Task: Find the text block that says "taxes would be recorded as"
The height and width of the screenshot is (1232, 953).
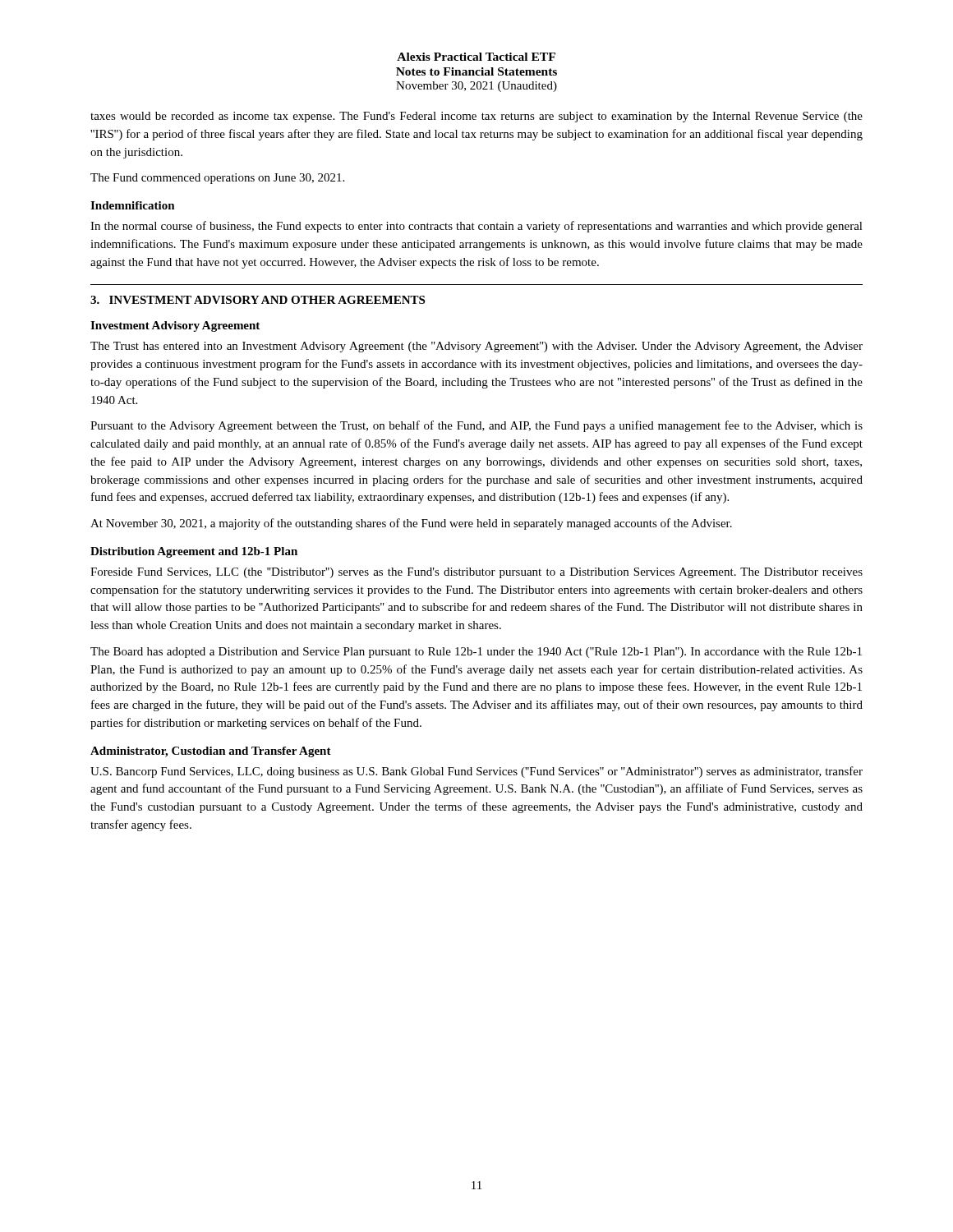Action: click(x=476, y=134)
